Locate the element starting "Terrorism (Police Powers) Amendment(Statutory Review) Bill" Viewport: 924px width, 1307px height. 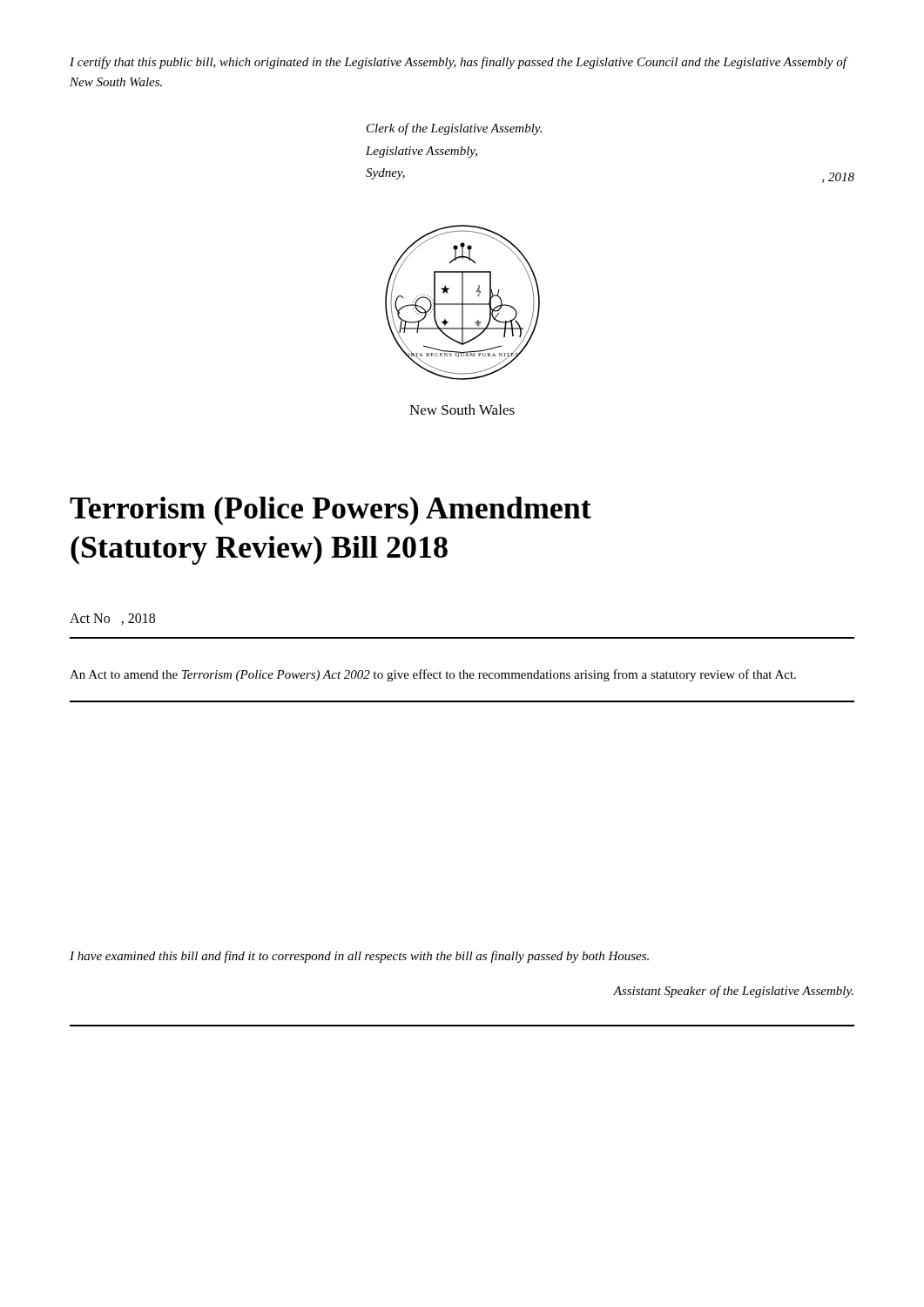pos(330,527)
